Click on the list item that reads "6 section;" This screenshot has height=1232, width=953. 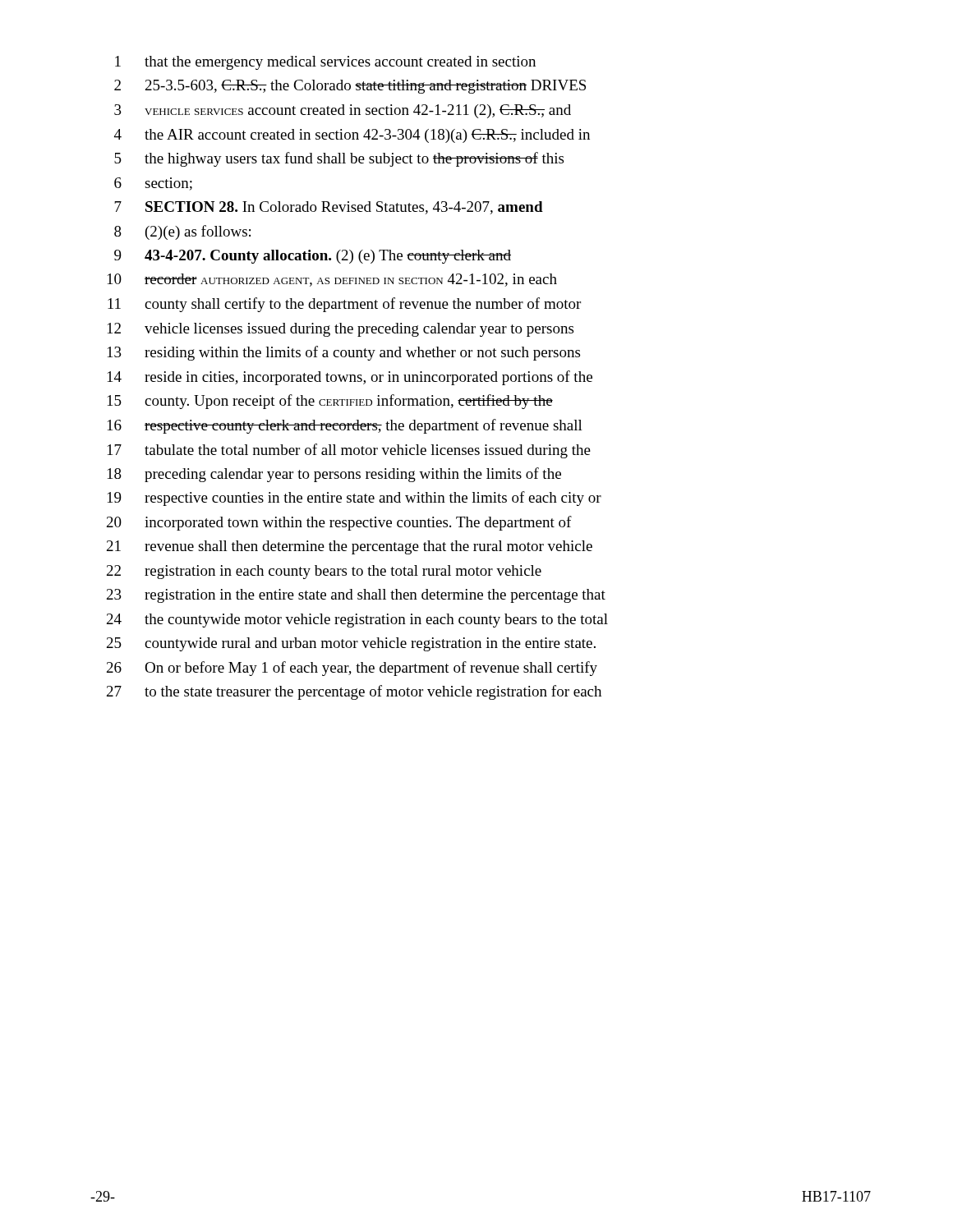(153, 184)
